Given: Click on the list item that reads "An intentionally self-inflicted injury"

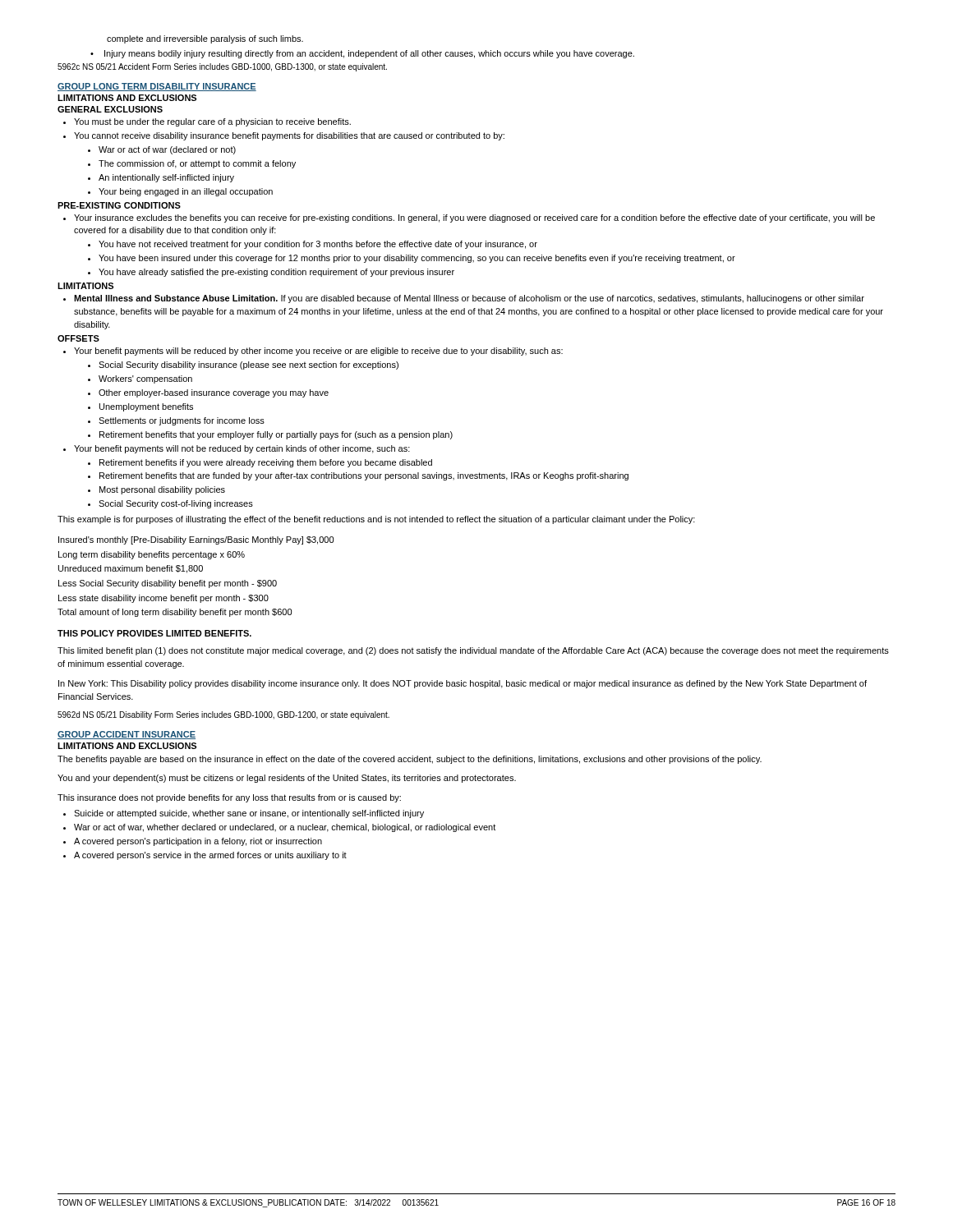Looking at the screenshot, I should tap(166, 177).
